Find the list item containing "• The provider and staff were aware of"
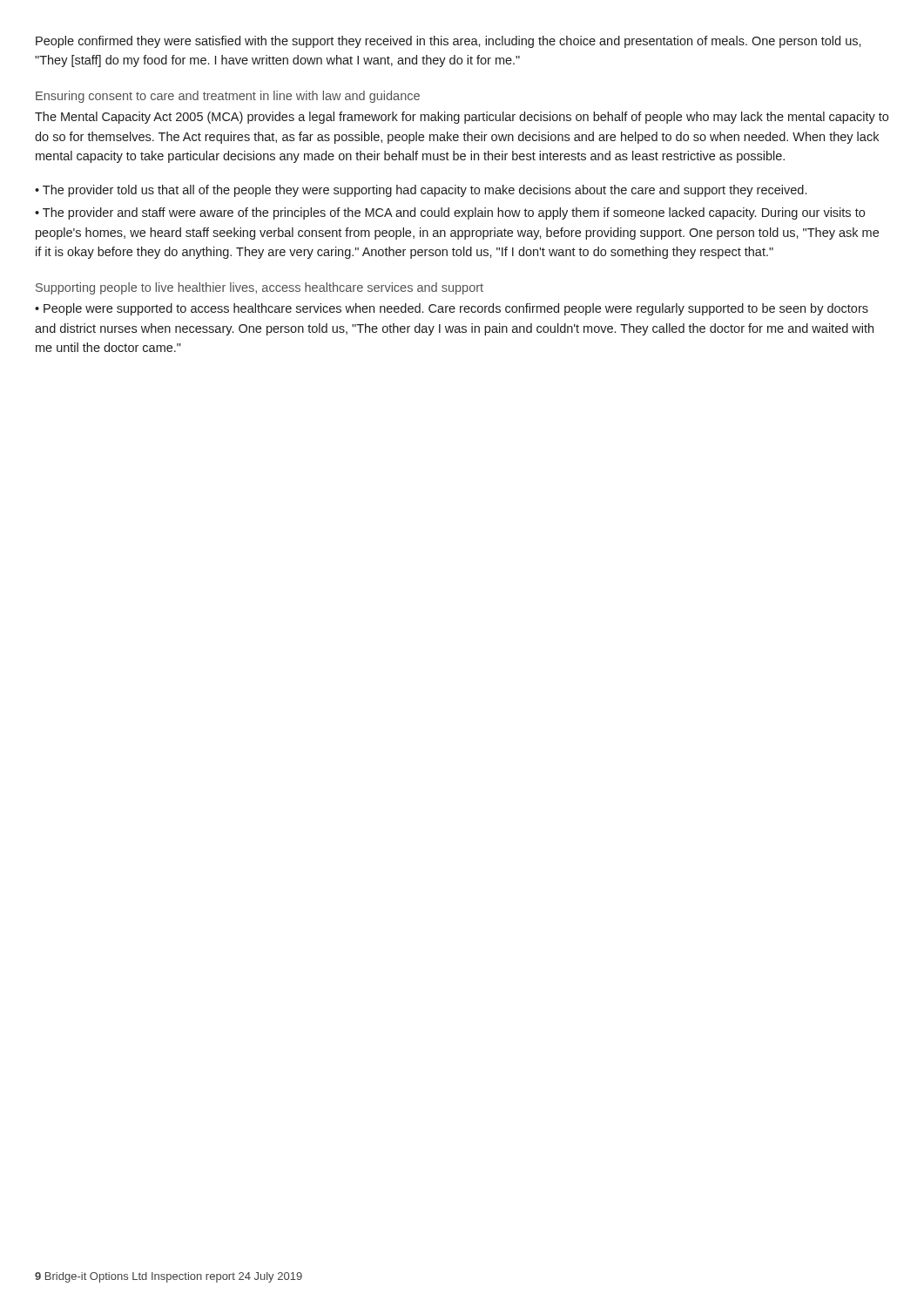Viewport: 924px width, 1307px height. (x=457, y=232)
